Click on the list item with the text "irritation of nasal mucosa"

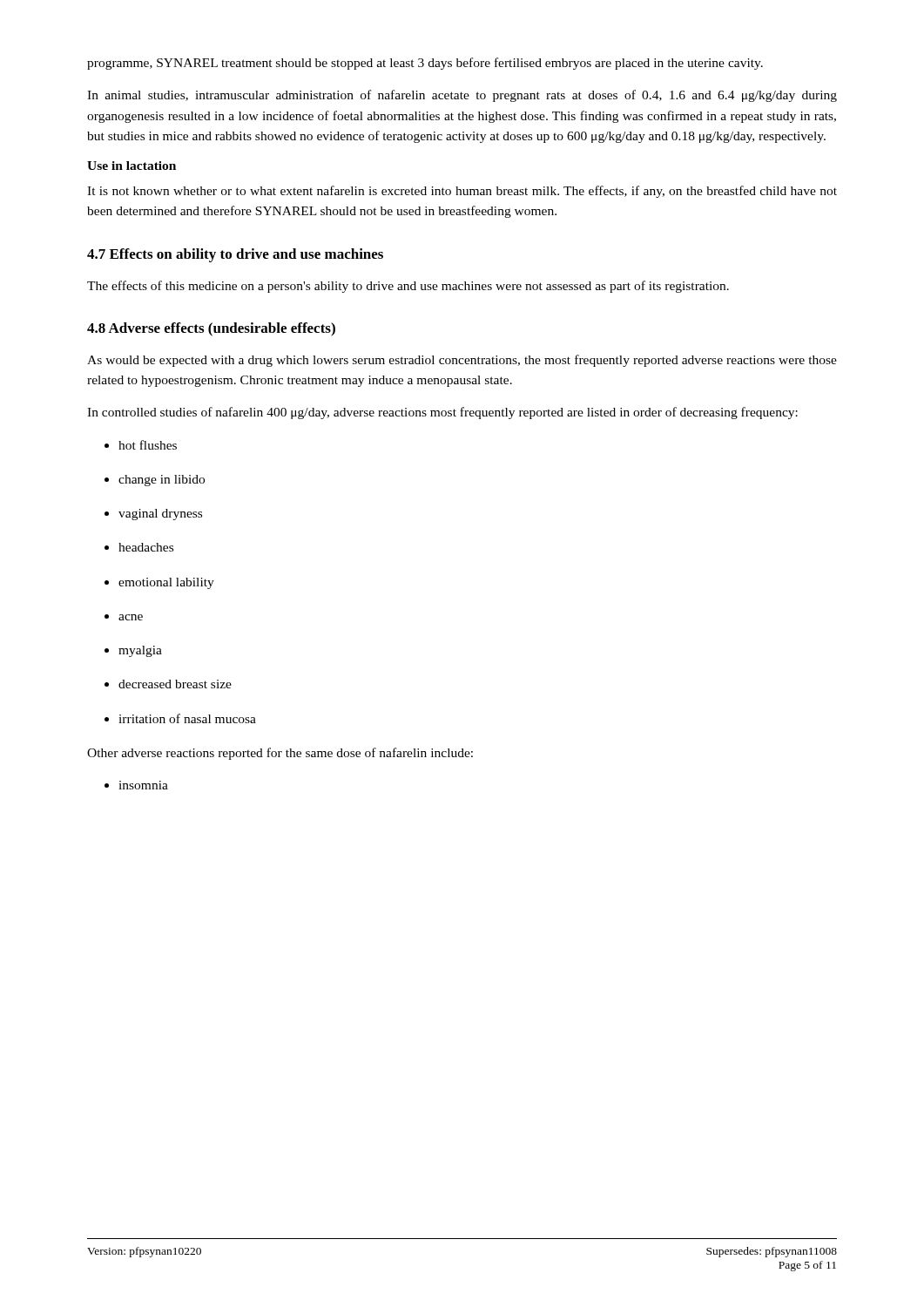tap(187, 718)
